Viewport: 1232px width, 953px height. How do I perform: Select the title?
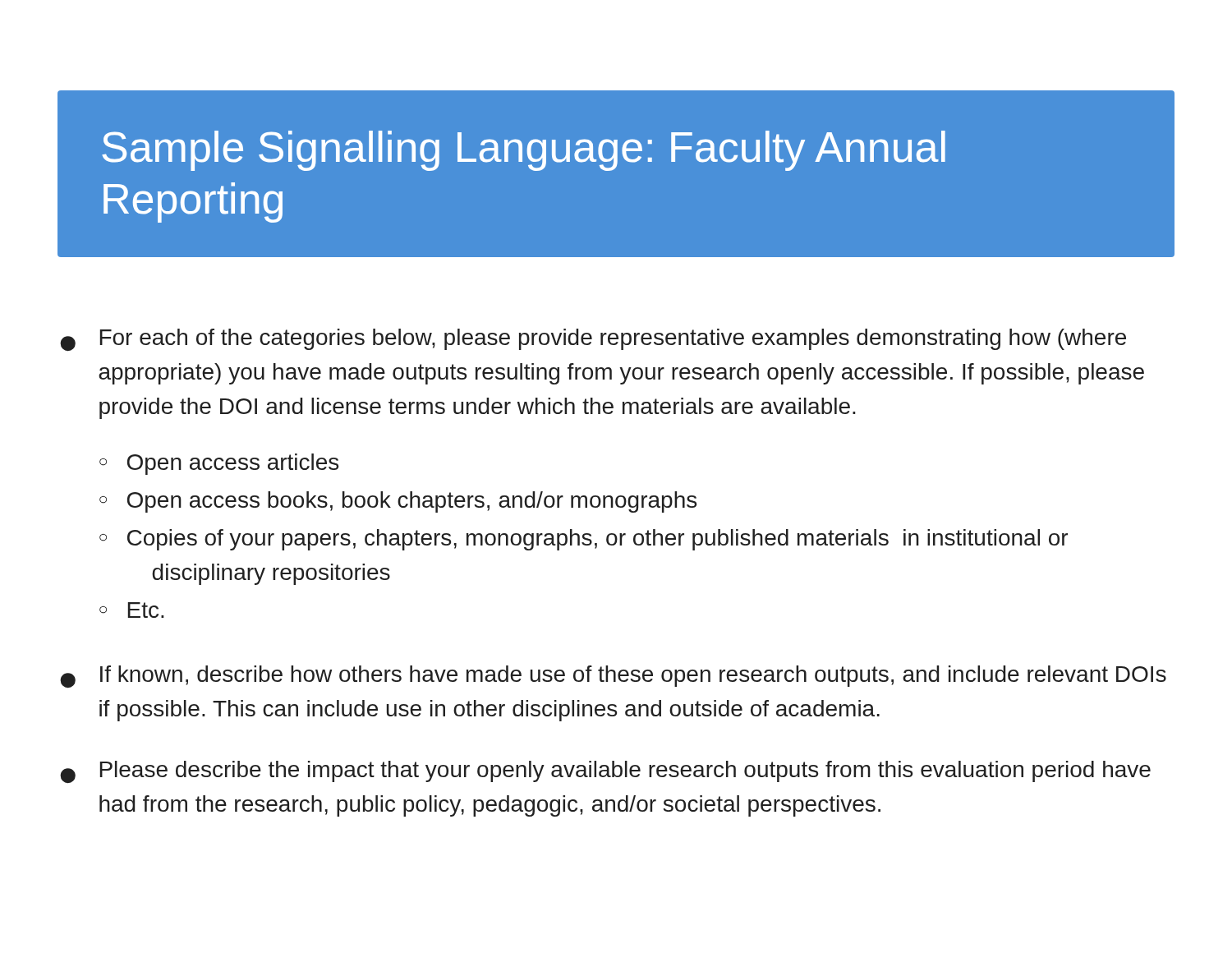pyautogui.click(x=616, y=174)
